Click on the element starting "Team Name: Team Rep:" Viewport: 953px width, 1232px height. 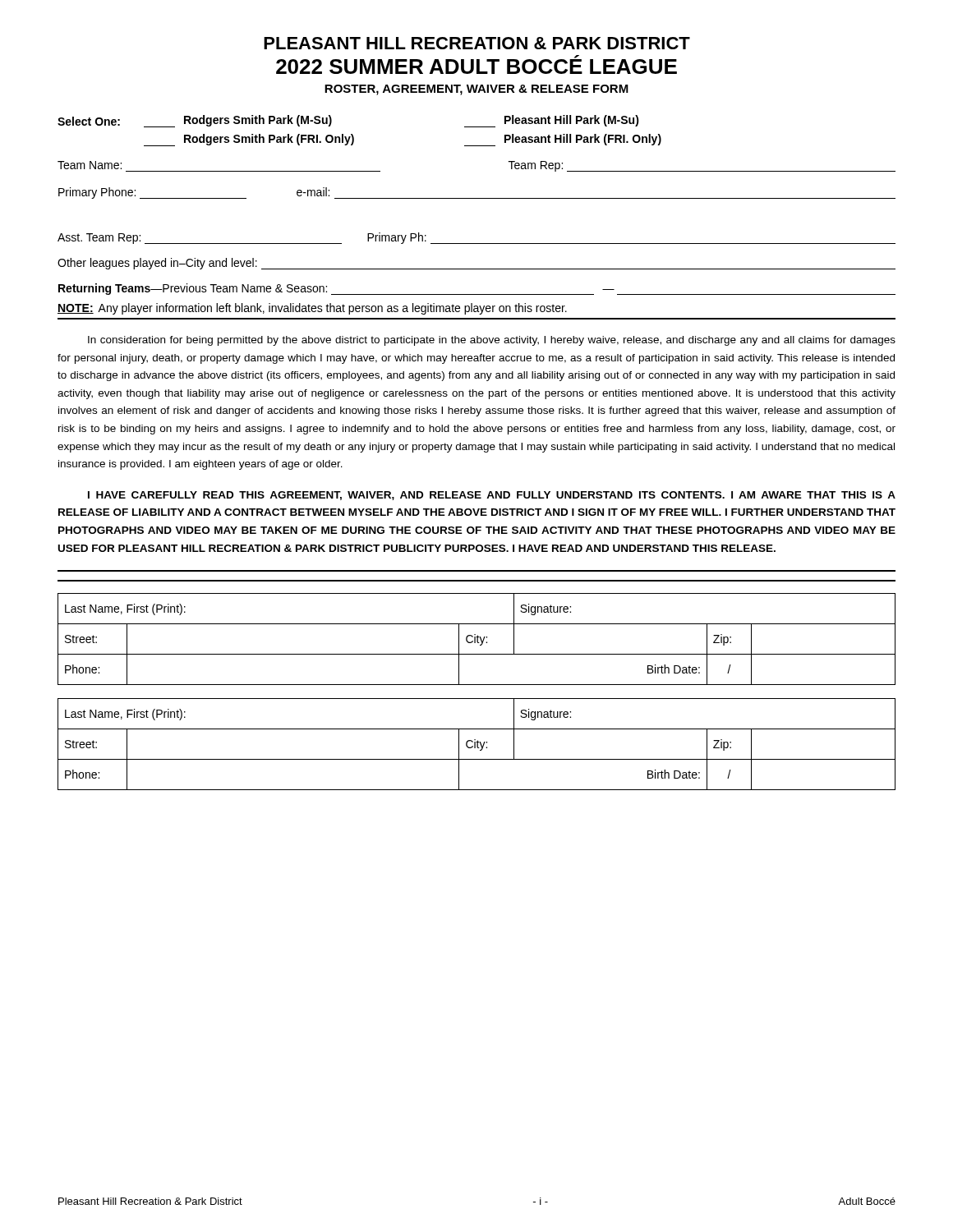point(93,166)
